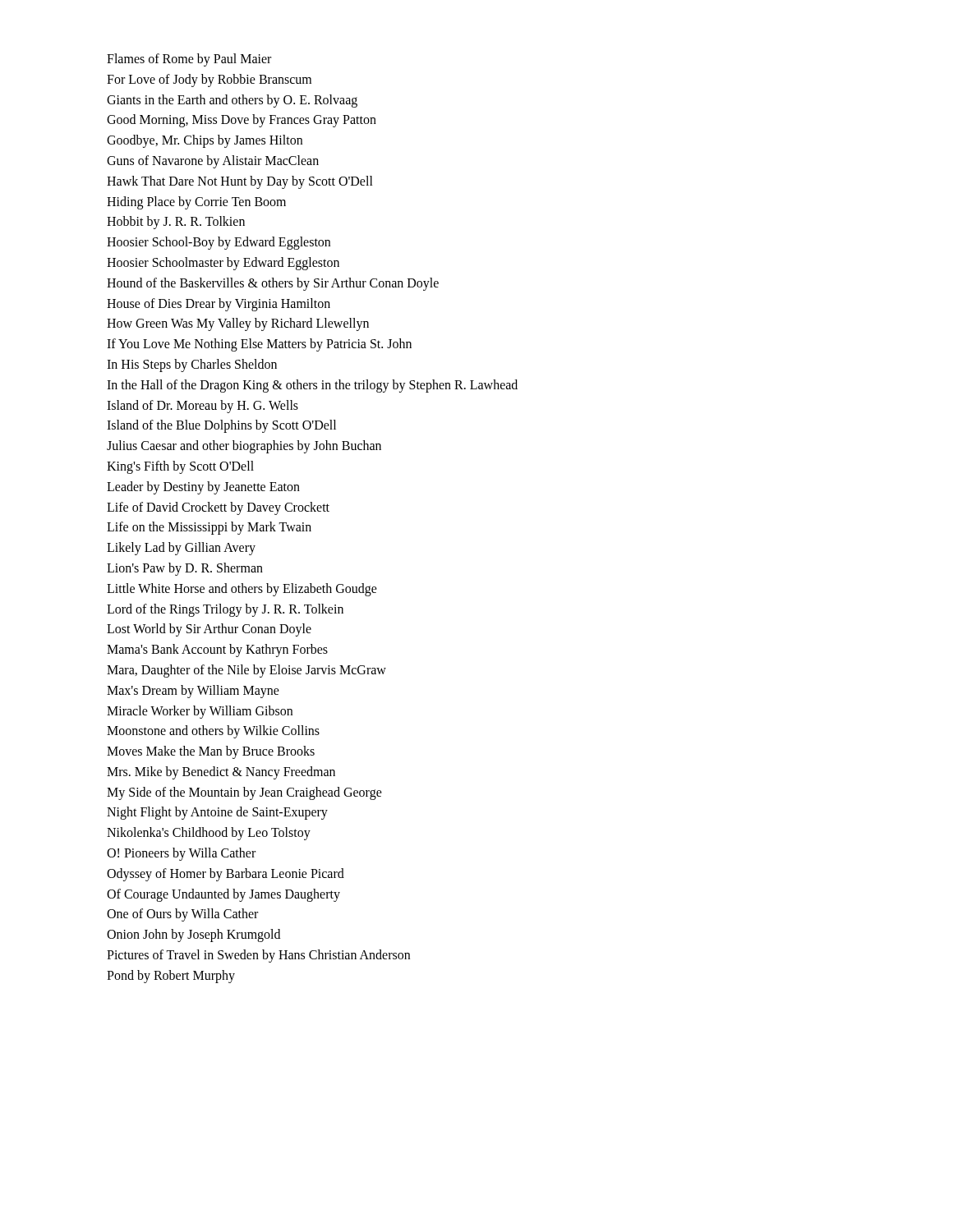The image size is (953, 1232).
Task: Locate the list item that says "Pond by Robert Murphy"
Action: point(171,977)
